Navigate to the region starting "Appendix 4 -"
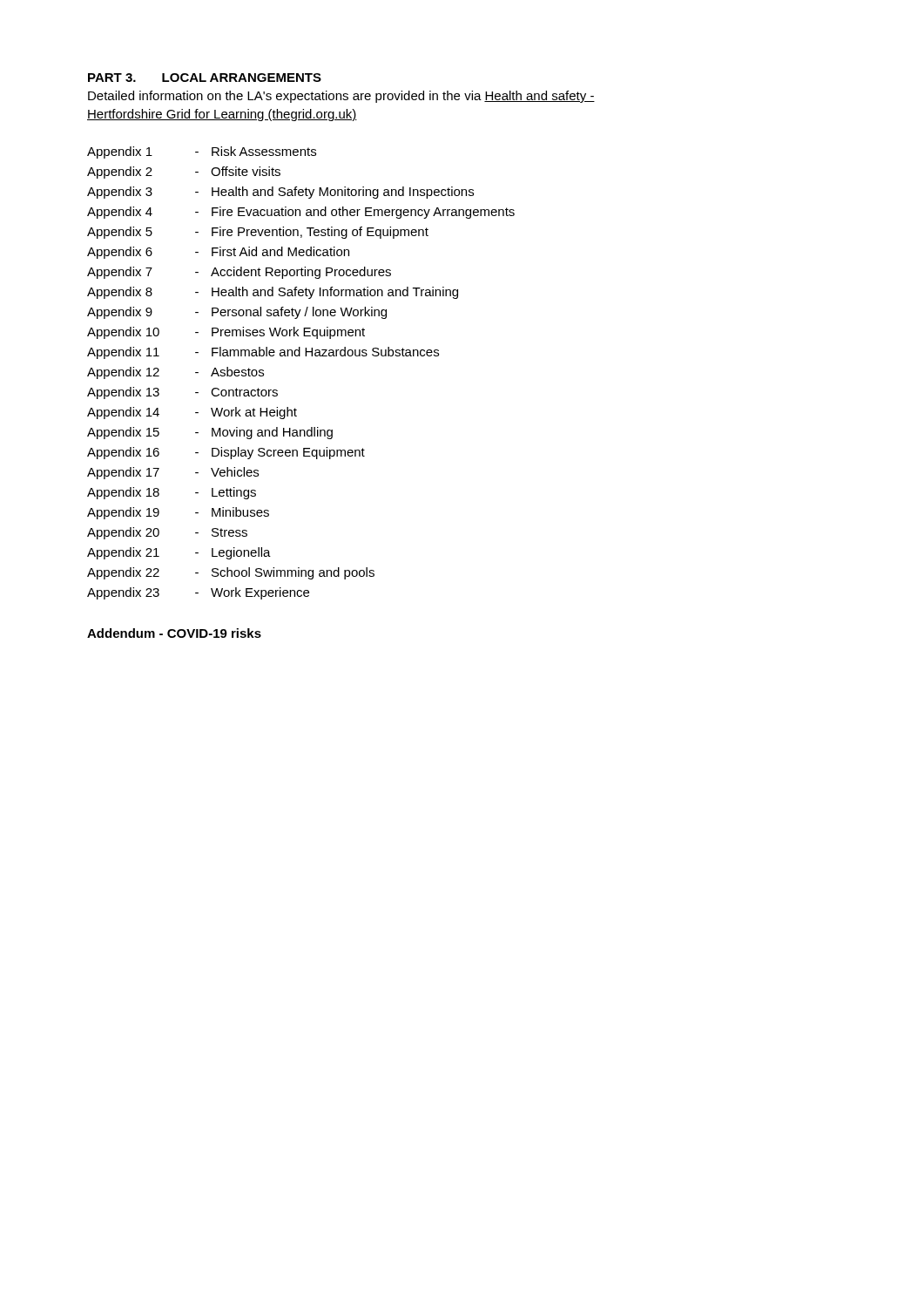The image size is (924, 1307). click(462, 211)
